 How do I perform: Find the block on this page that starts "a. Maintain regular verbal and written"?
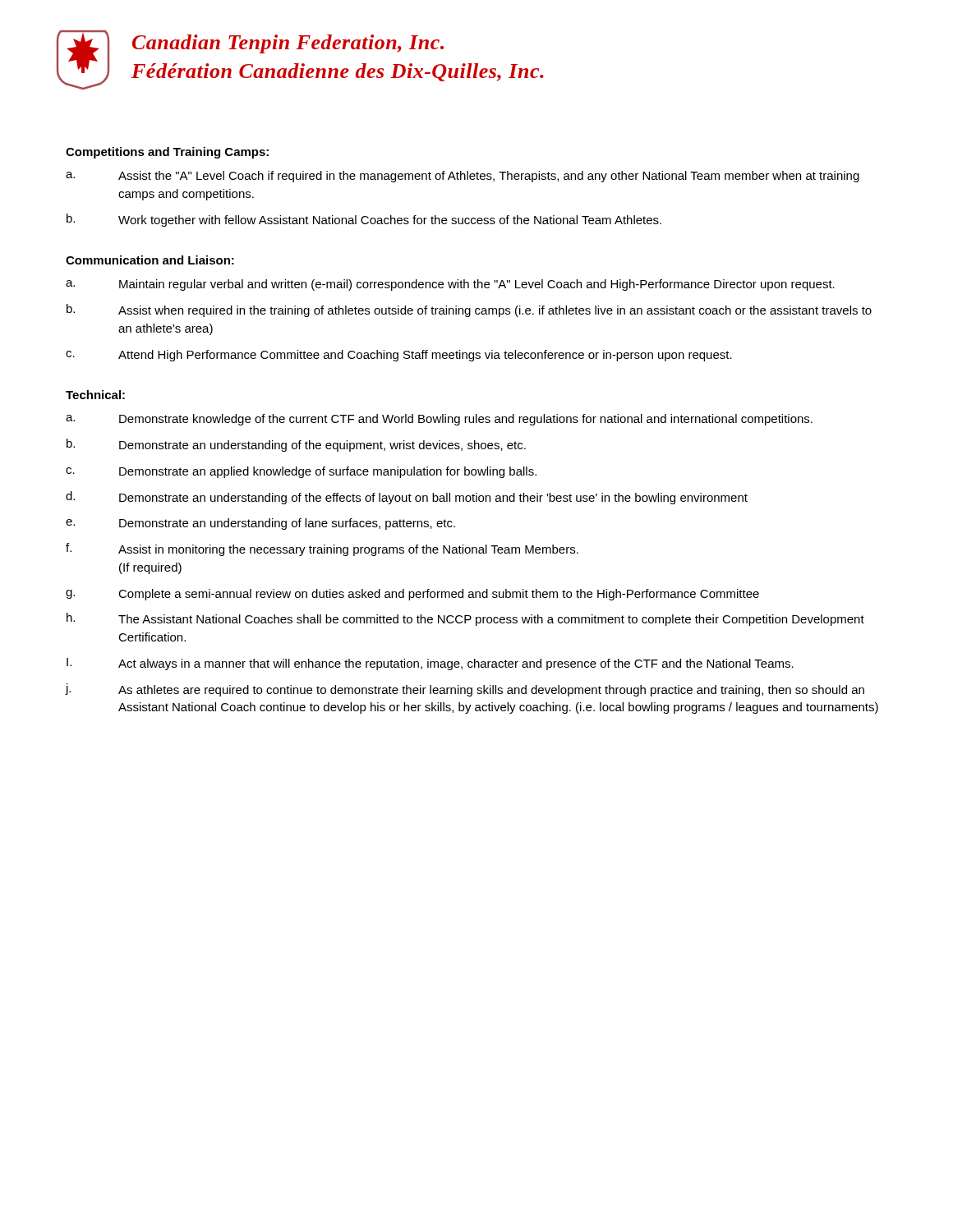(451, 284)
